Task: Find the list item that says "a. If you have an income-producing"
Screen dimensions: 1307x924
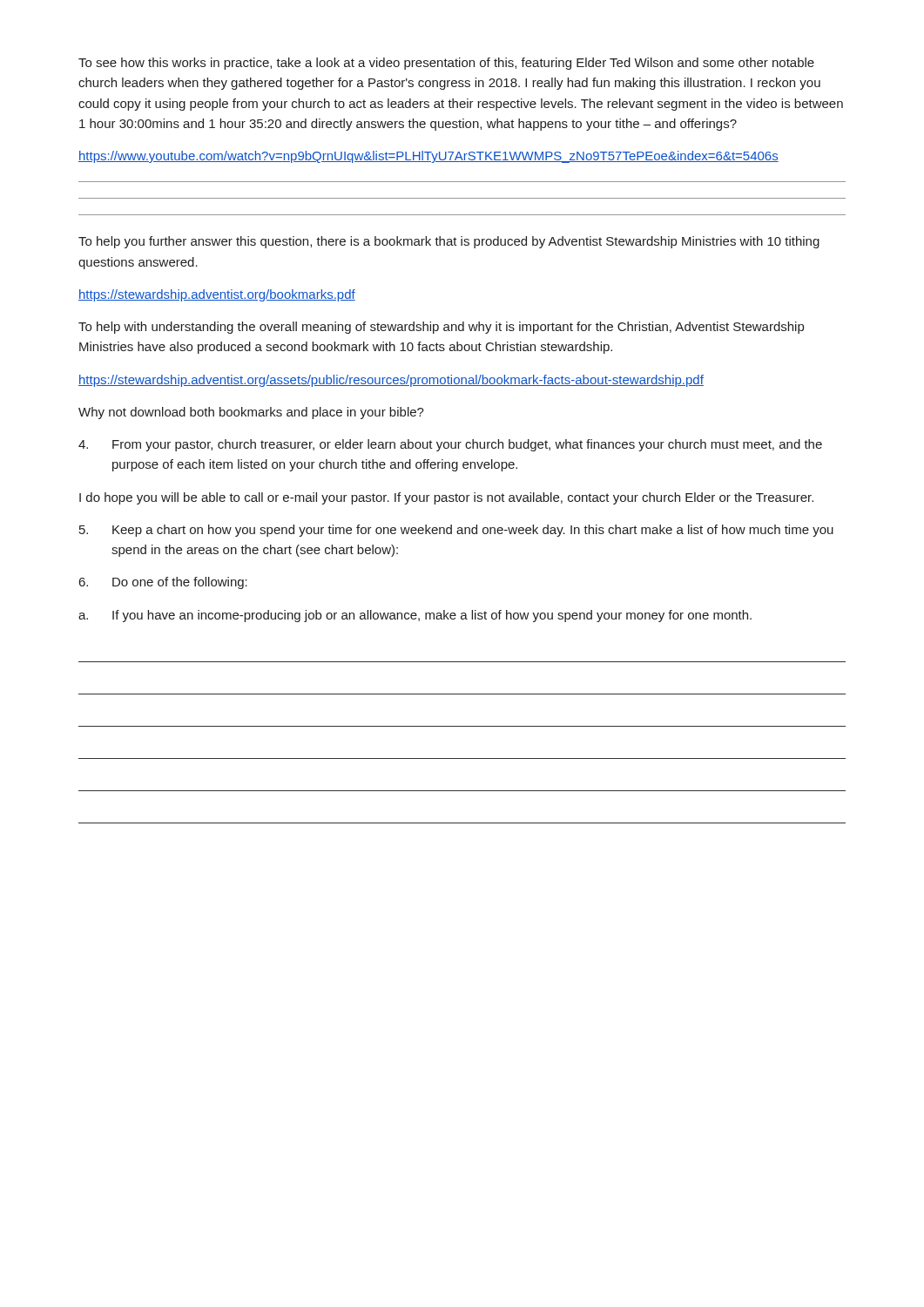Action: 462,614
